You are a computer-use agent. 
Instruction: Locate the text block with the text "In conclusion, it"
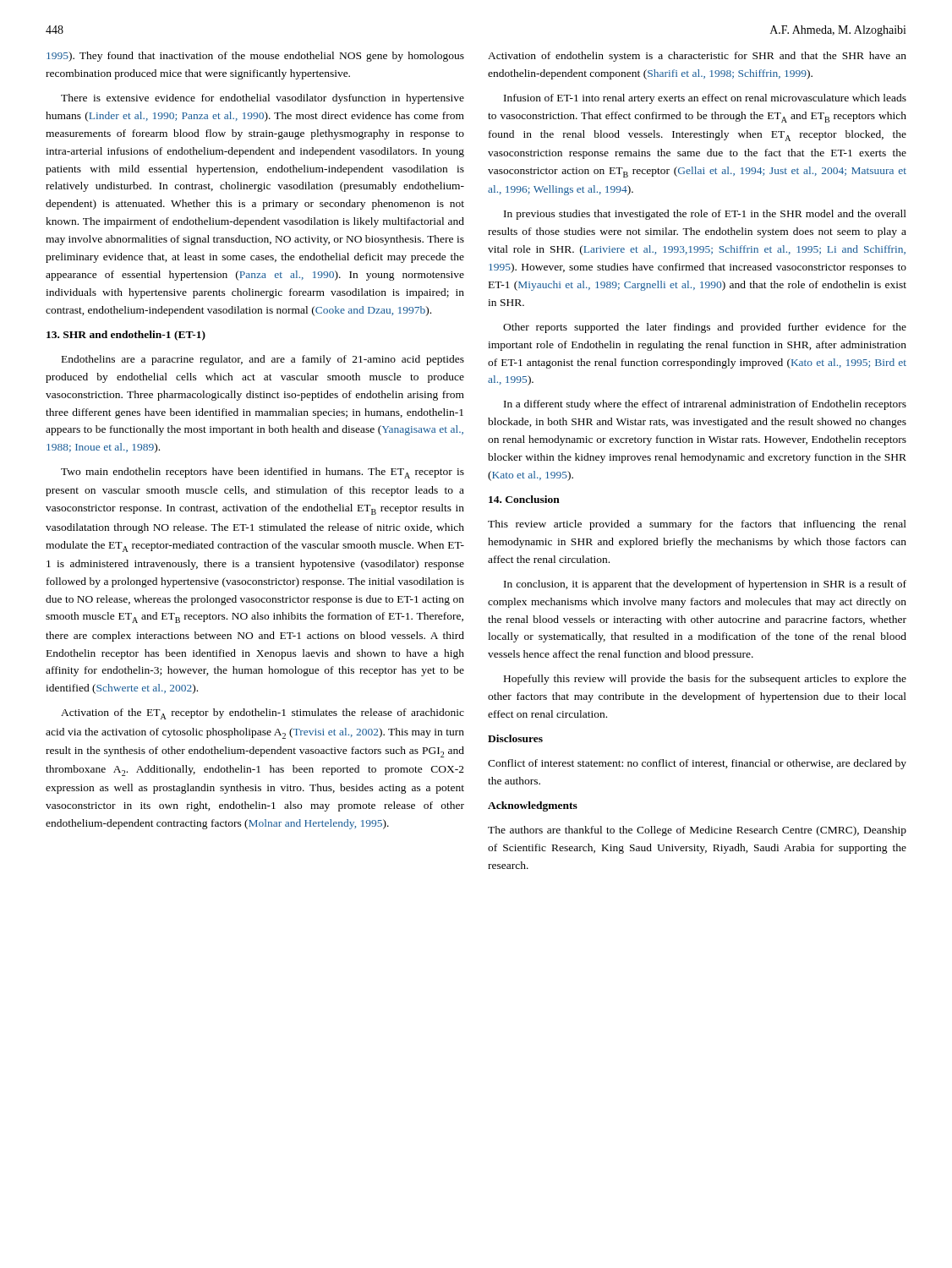[697, 619]
